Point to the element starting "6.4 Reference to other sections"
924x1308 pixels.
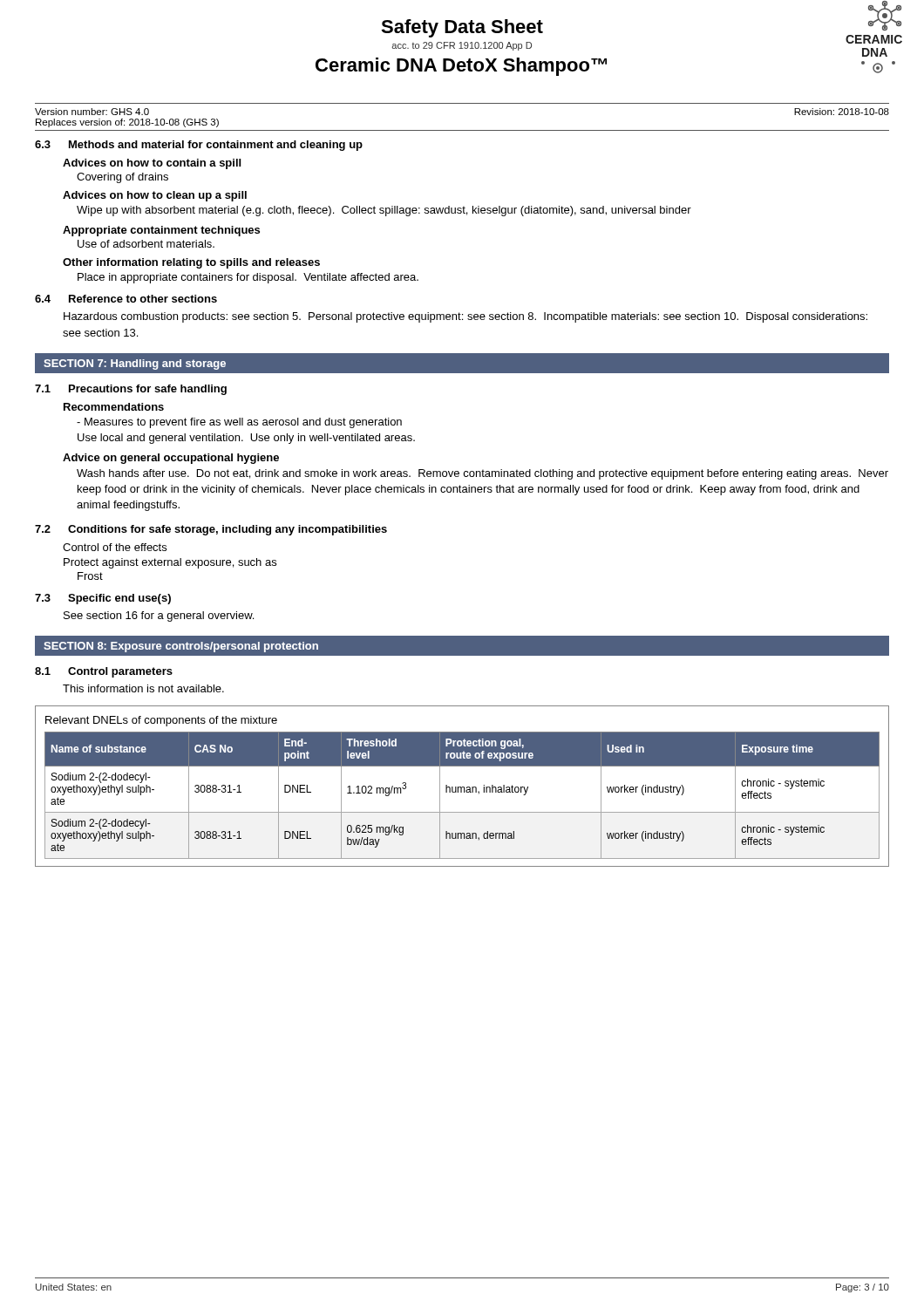(x=126, y=299)
